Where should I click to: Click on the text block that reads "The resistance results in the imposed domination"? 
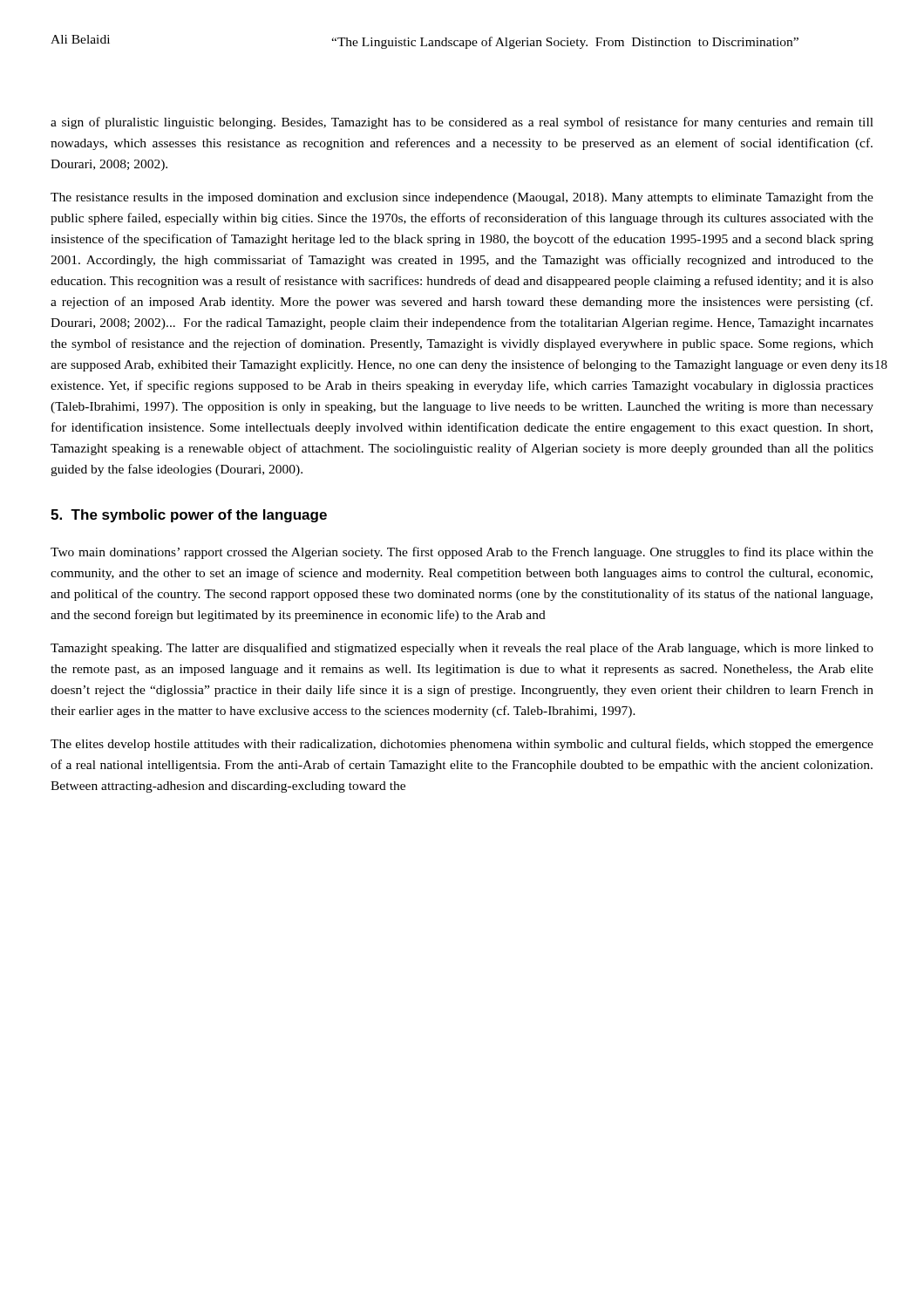click(462, 333)
